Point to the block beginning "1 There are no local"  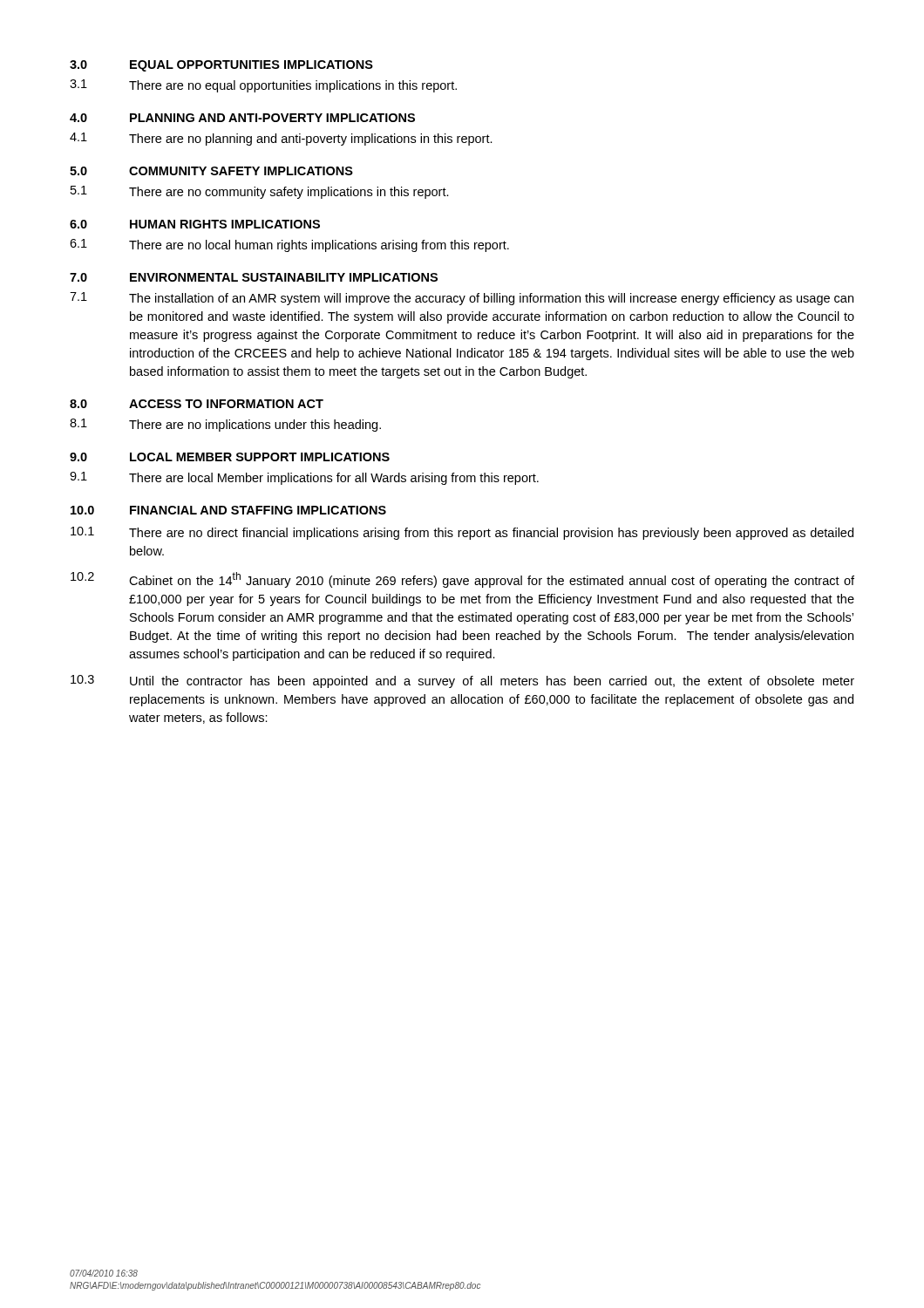tap(462, 246)
